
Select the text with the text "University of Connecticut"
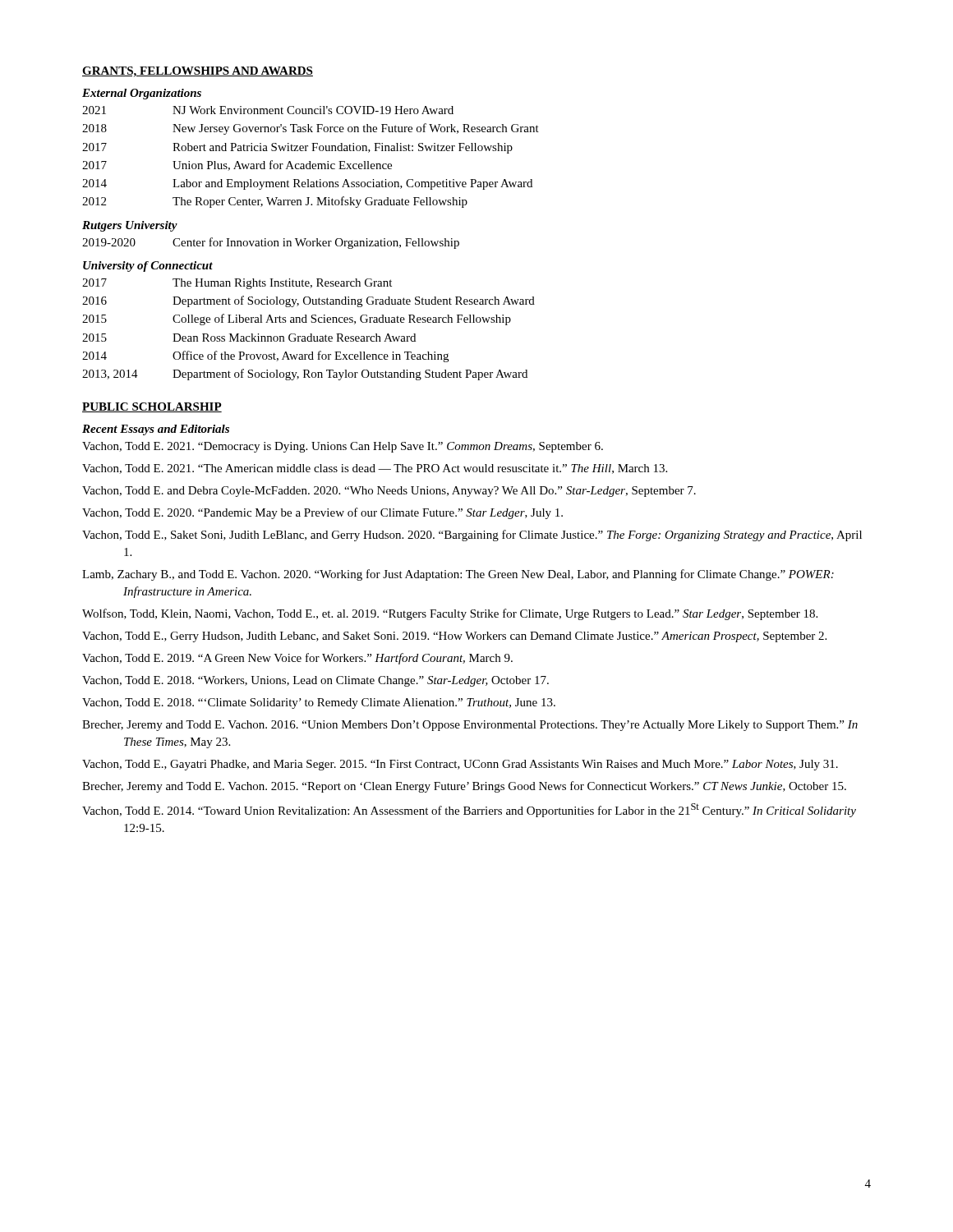[x=147, y=265]
